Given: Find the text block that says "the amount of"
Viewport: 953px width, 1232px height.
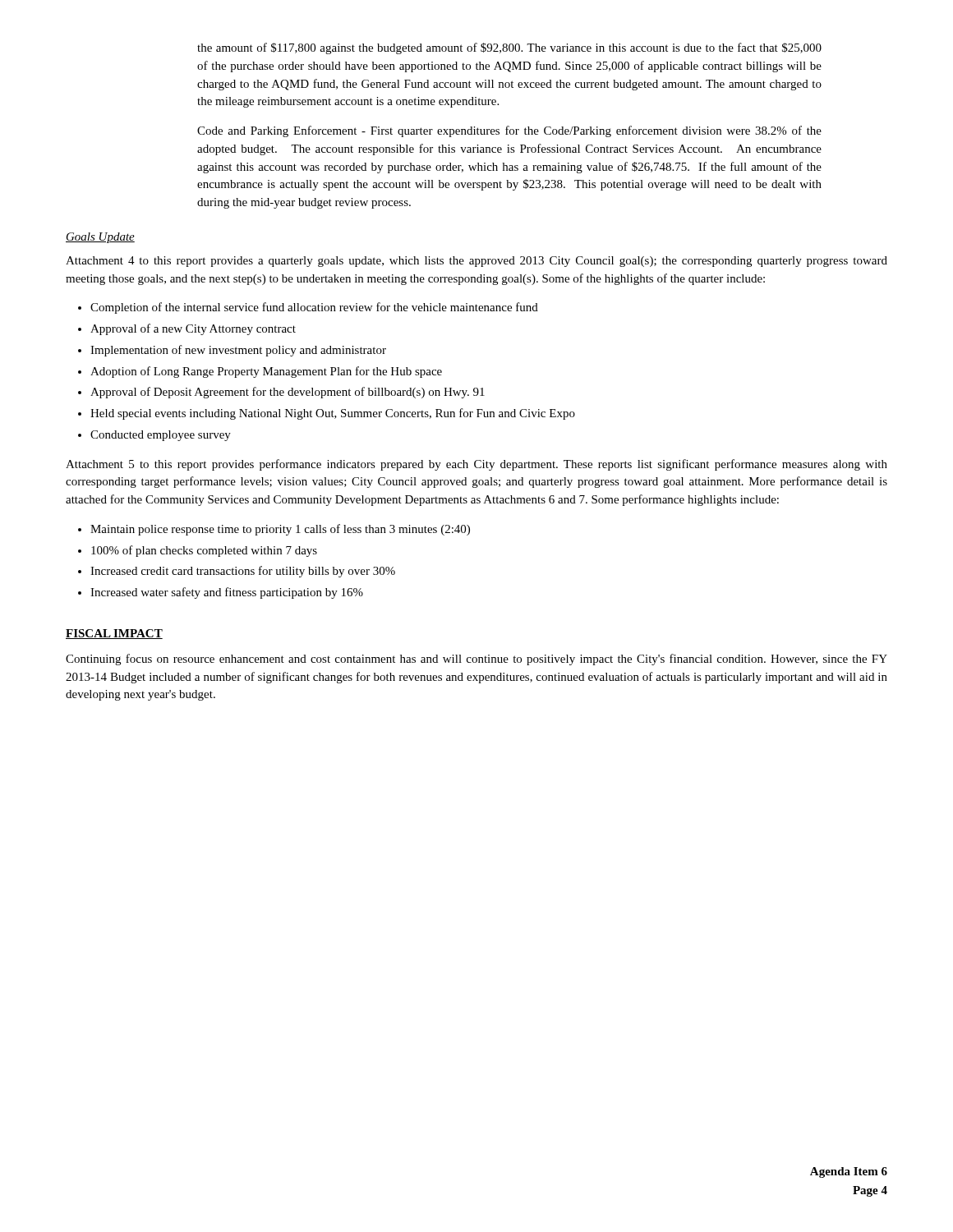Looking at the screenshot, I should pyautogui.click(x=509, y=74).
